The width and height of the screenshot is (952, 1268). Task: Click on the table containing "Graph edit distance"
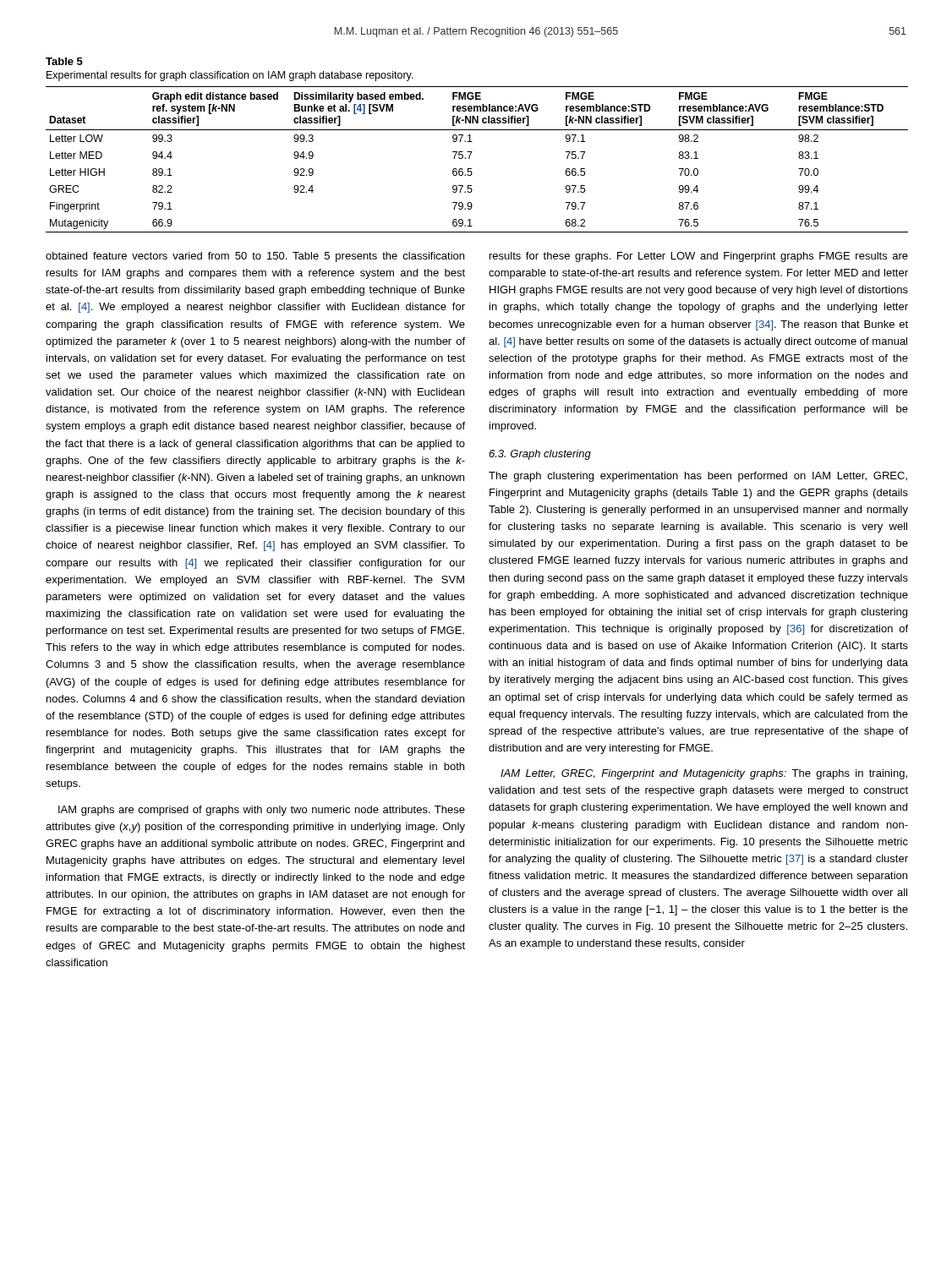coord(477,159)
